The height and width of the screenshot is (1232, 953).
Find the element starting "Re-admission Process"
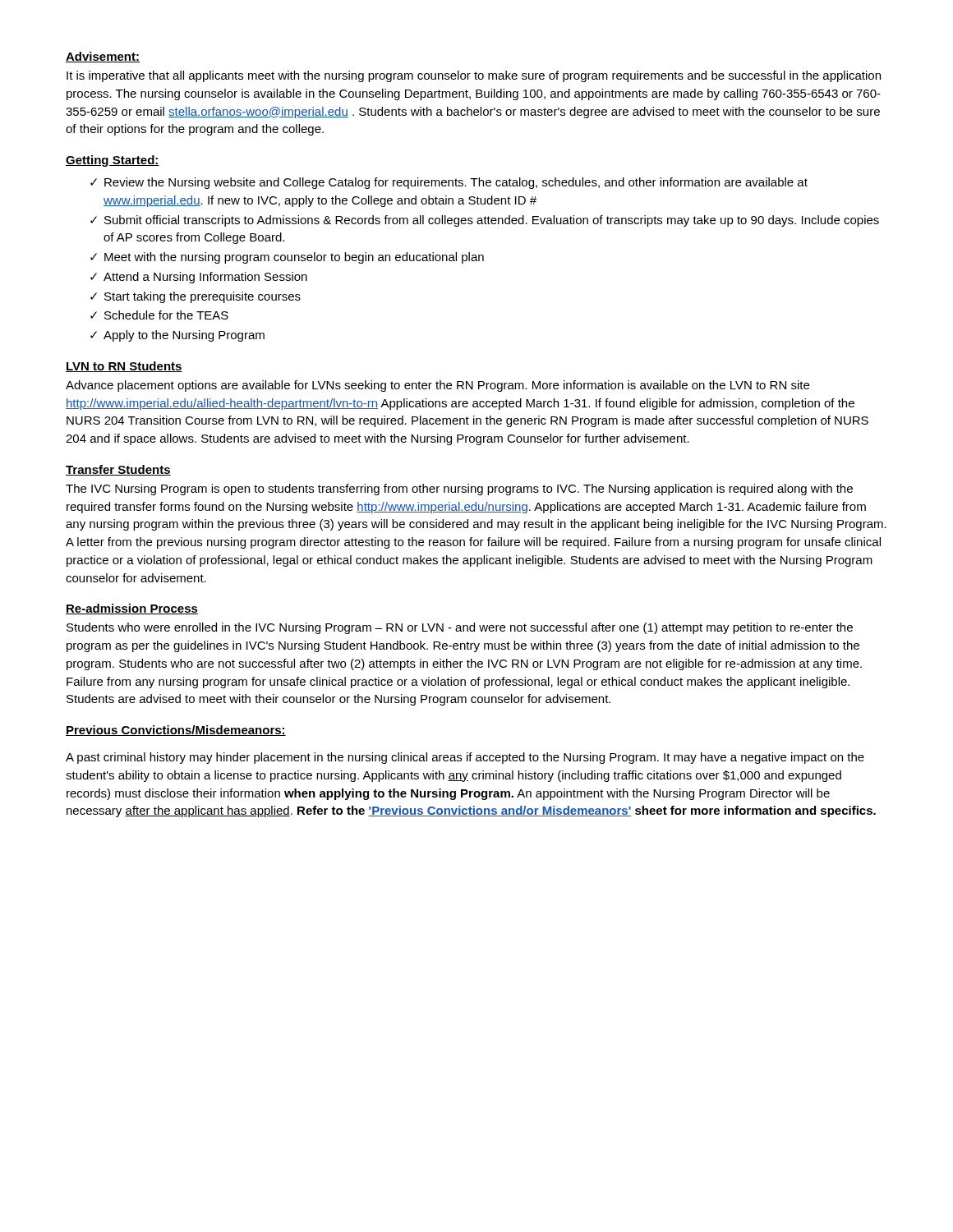click(x=132, y=608)
